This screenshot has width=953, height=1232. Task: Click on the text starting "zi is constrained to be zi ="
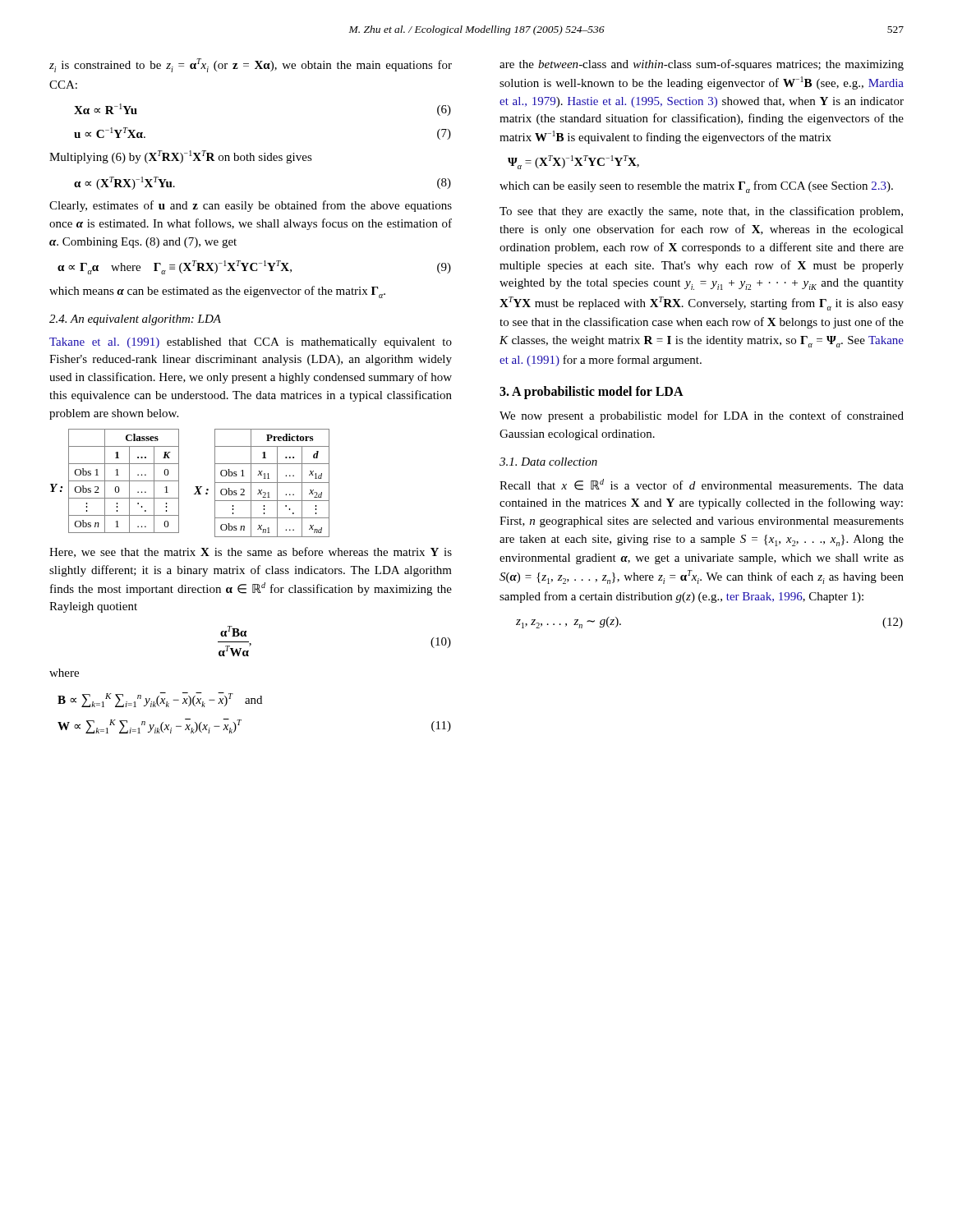tap(251, 75)
